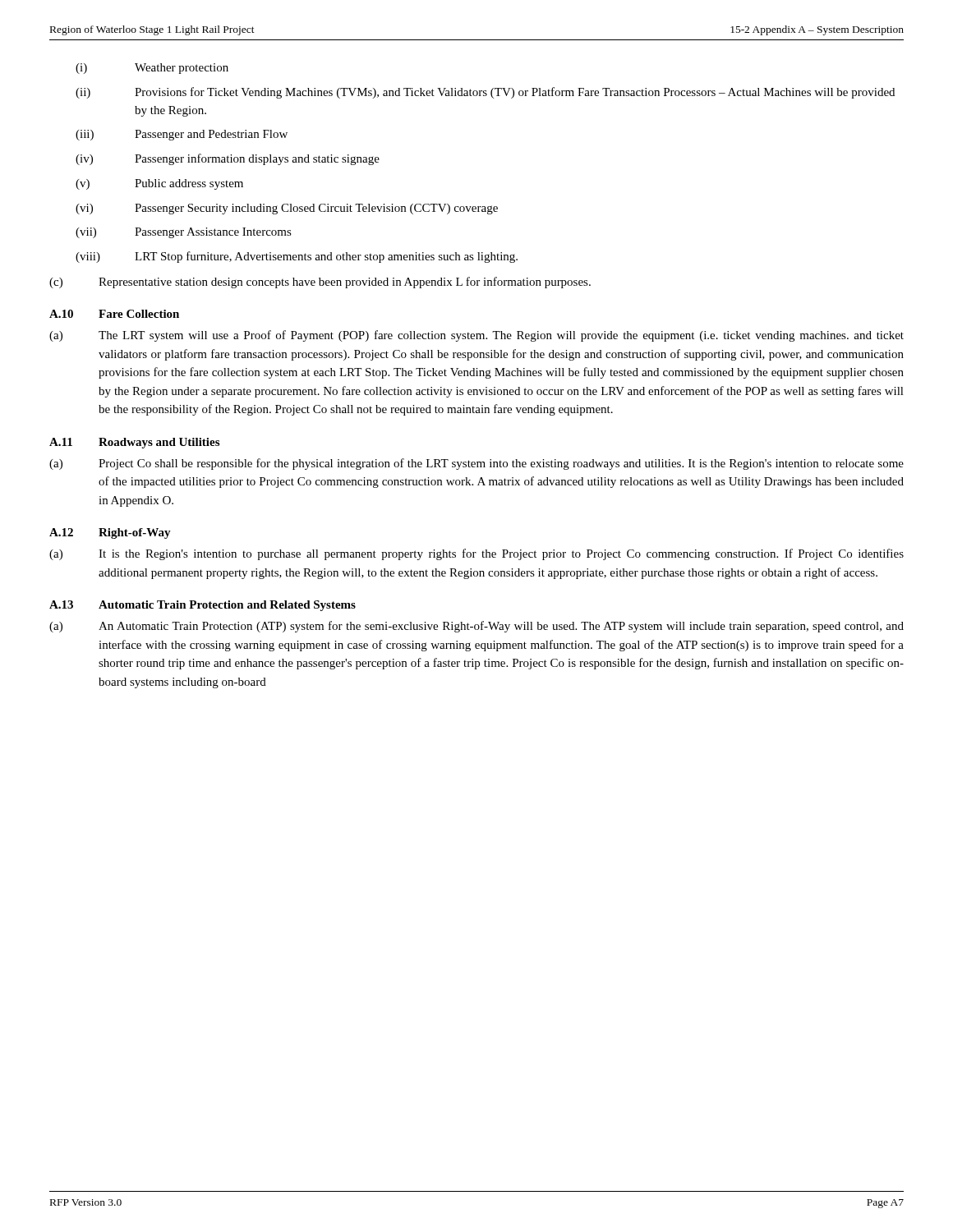The width and height of the screenshot is (953, 1232).
Task: Navigate to the region starting "(iii) Passenger and Pedestrian Flow"
Action: tap(182, 135)
